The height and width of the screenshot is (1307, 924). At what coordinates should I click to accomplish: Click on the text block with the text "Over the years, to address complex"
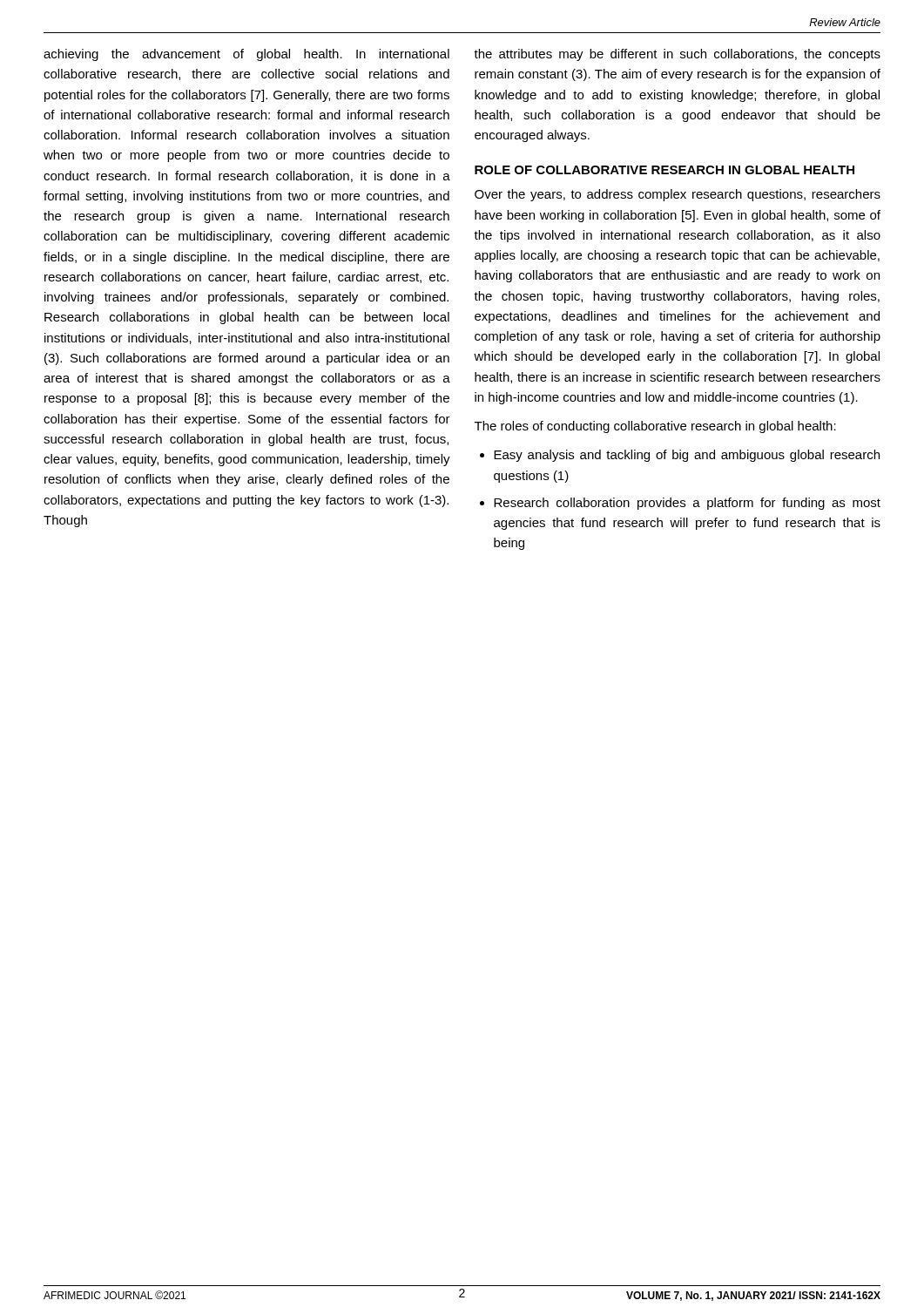(x=677, y=310)
